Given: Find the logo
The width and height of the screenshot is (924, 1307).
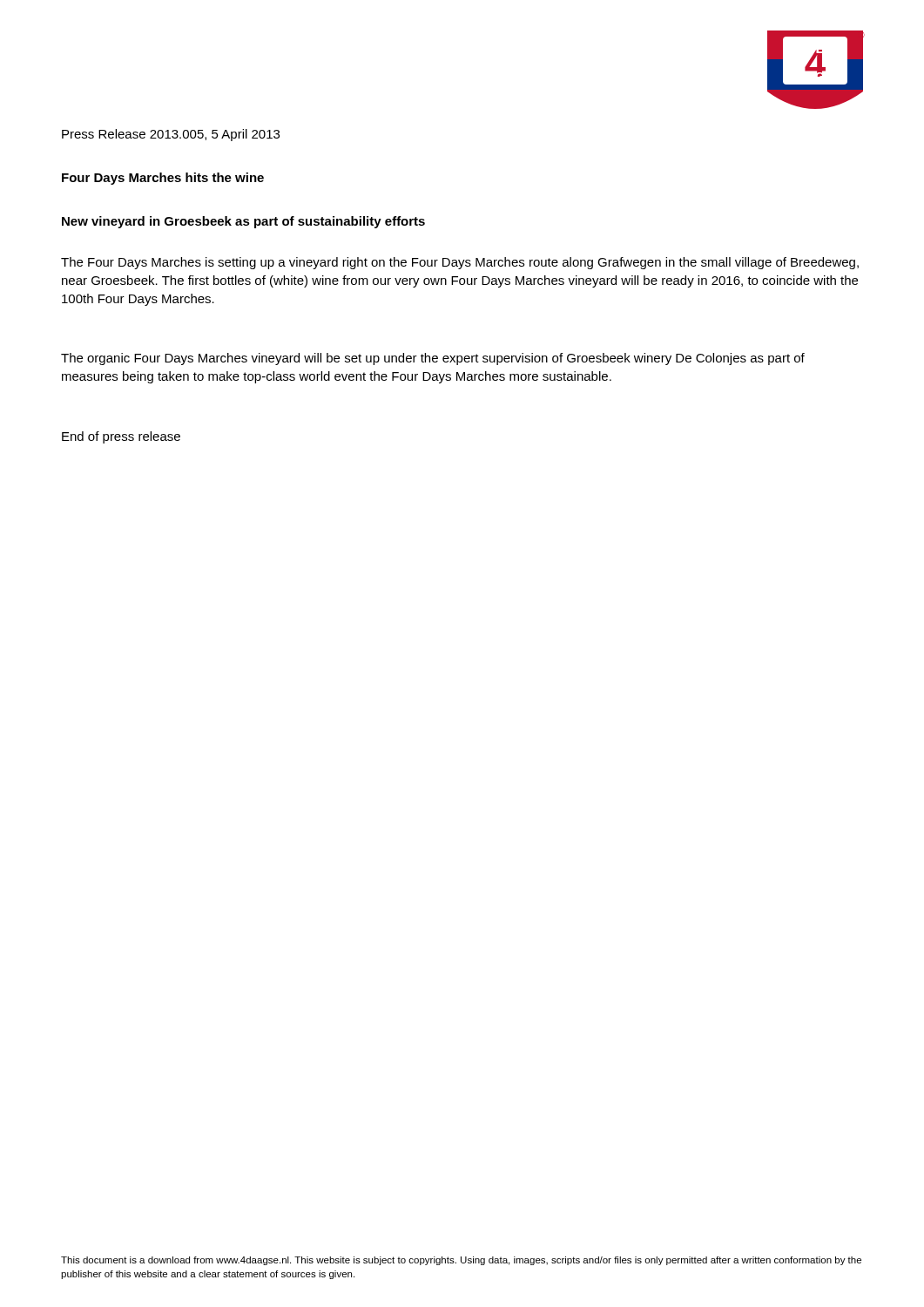Looking at the screenshot, I should (x=815, y=78).
